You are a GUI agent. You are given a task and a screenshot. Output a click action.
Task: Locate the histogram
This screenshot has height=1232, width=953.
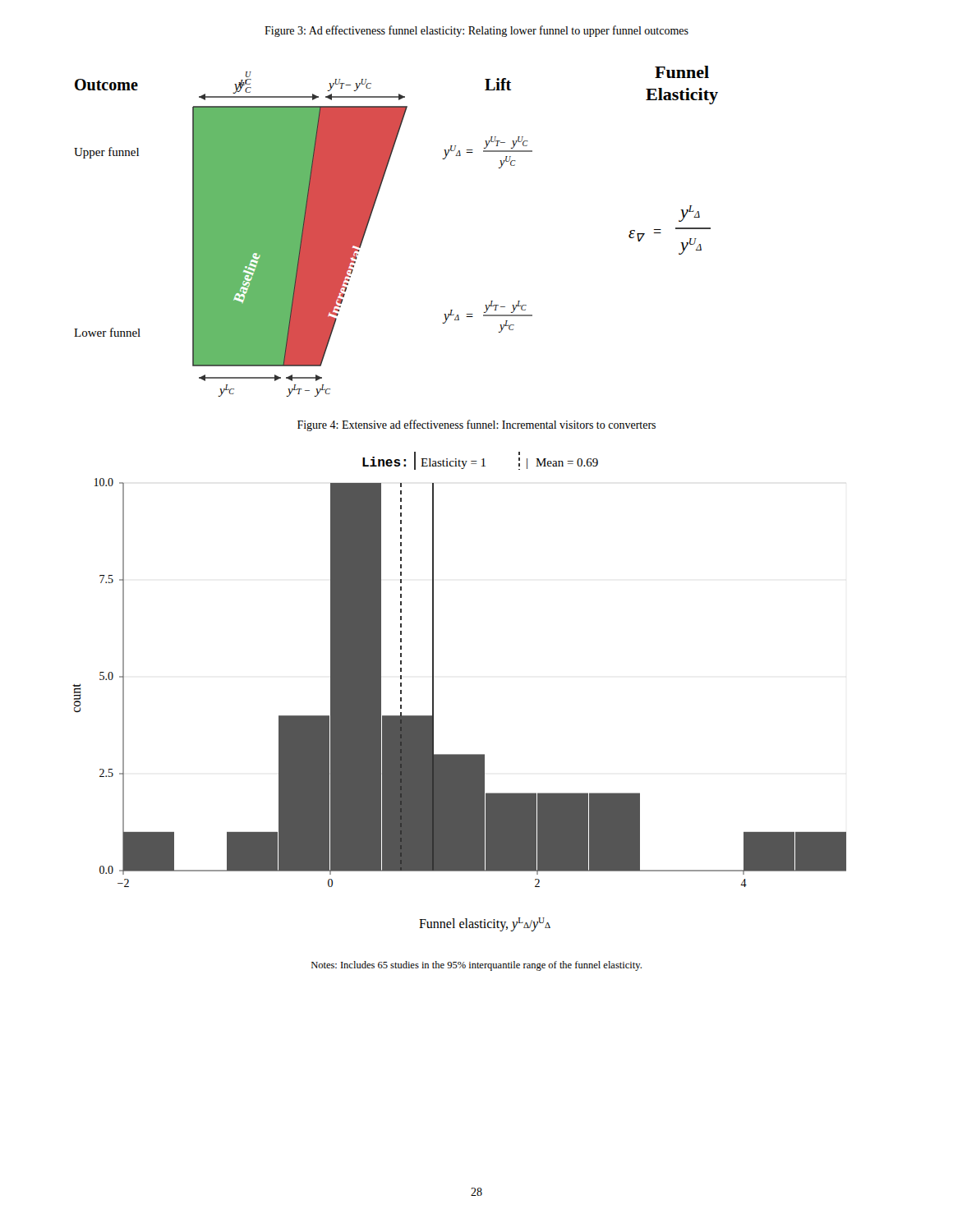(468, 698)
